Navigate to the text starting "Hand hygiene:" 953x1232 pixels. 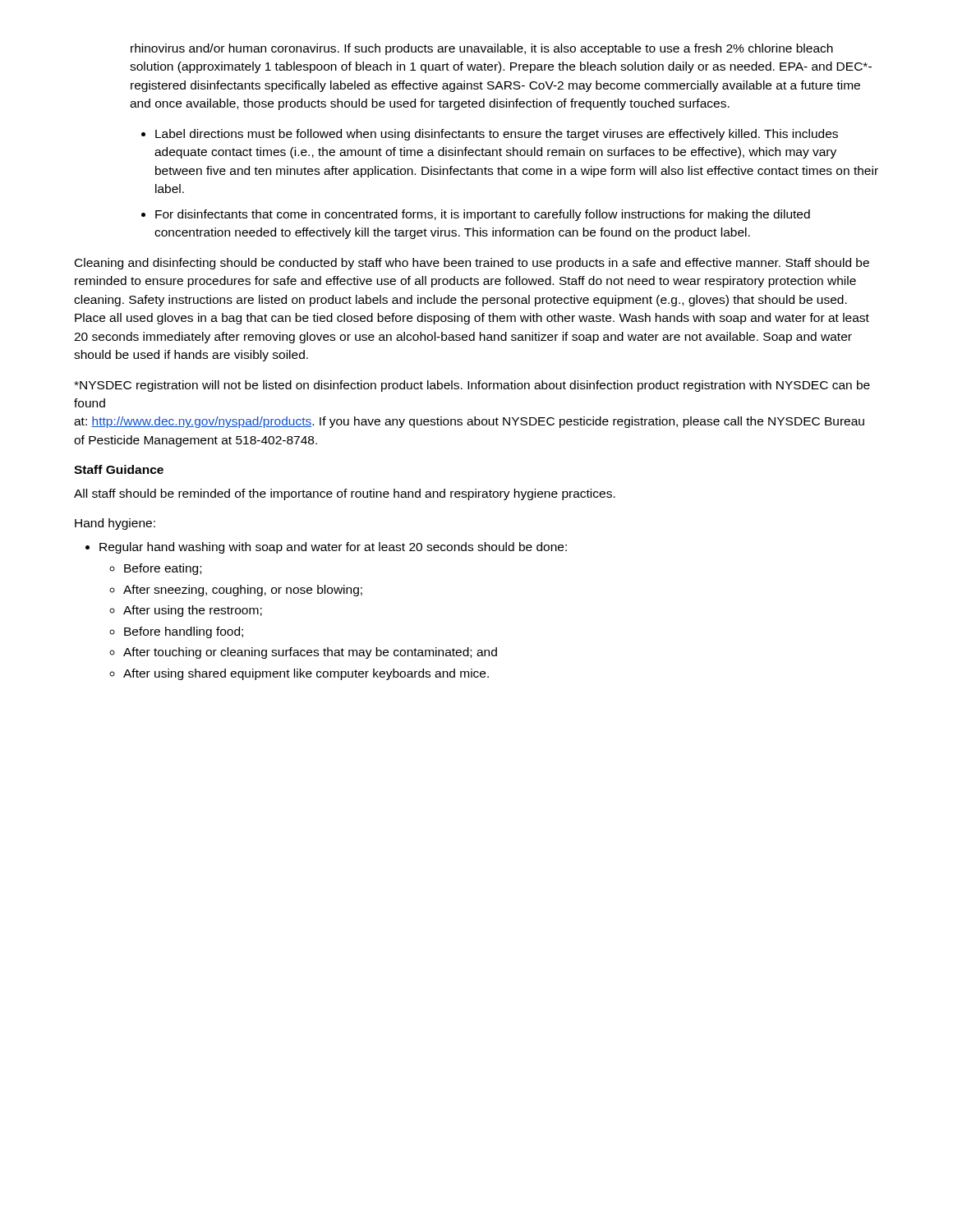pos(115,523)
